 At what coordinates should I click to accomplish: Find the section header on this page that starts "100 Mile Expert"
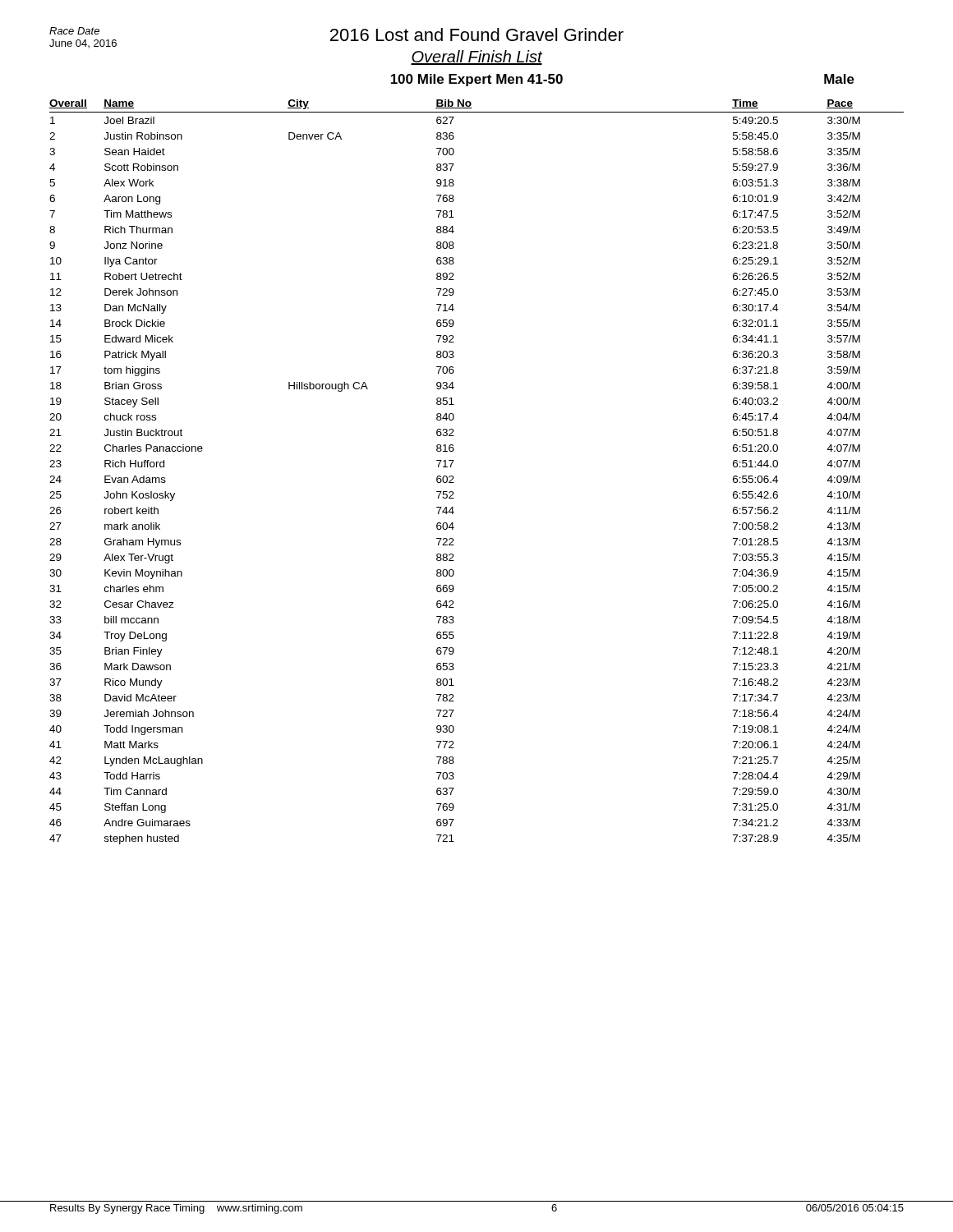click(476, 79)
